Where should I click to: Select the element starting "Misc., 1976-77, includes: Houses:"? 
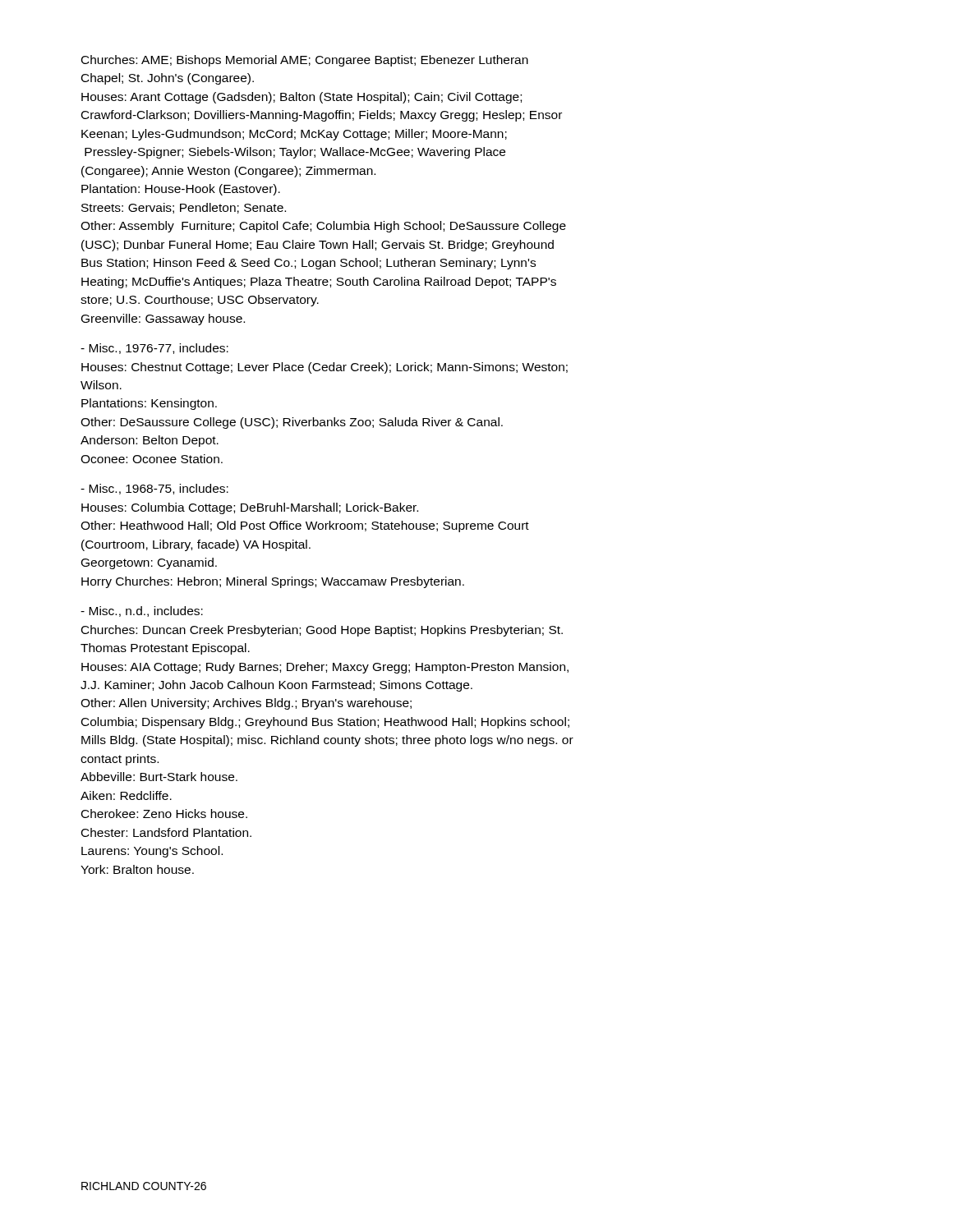154,349
